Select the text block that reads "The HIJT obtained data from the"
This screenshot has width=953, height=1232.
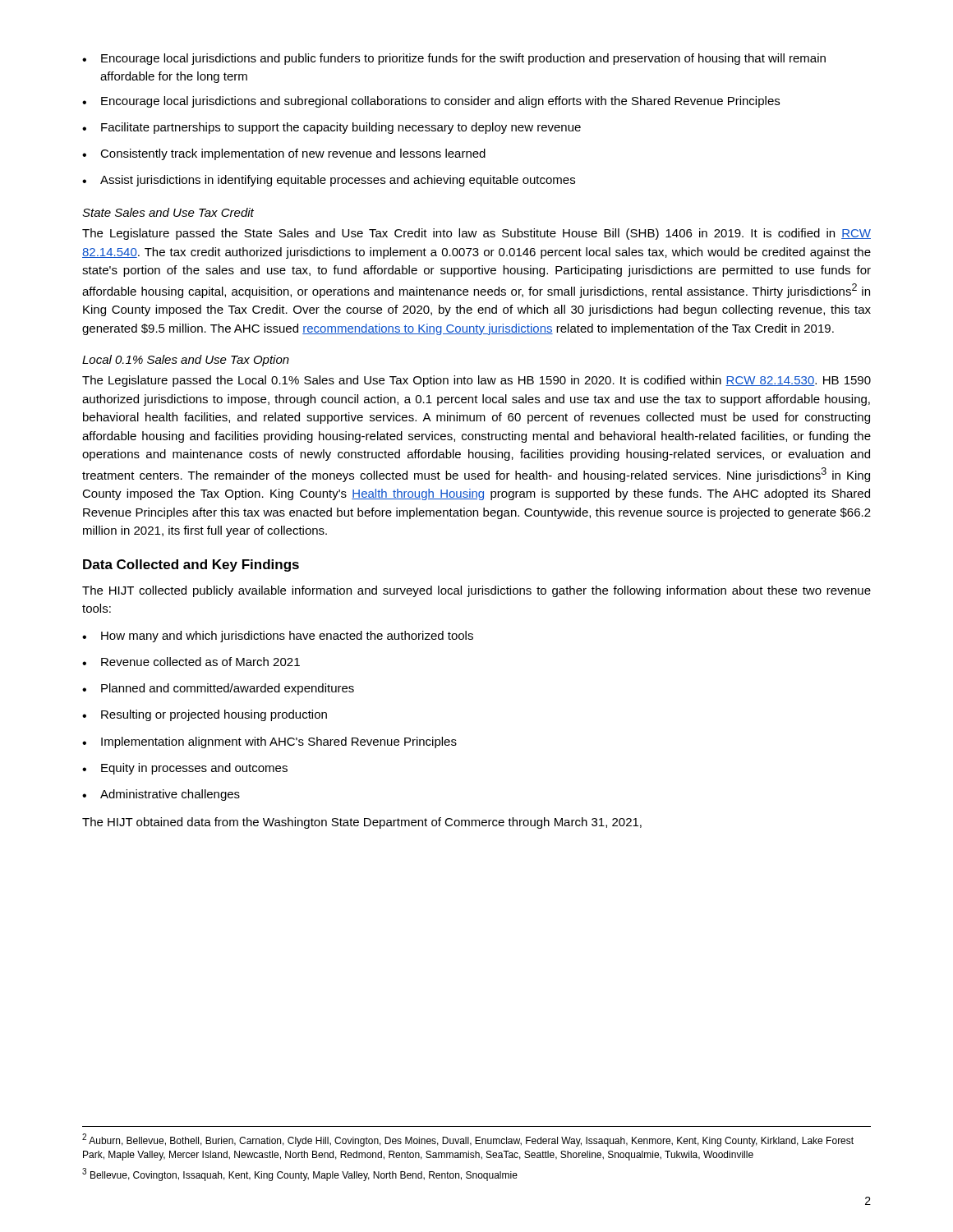[362, 822]
